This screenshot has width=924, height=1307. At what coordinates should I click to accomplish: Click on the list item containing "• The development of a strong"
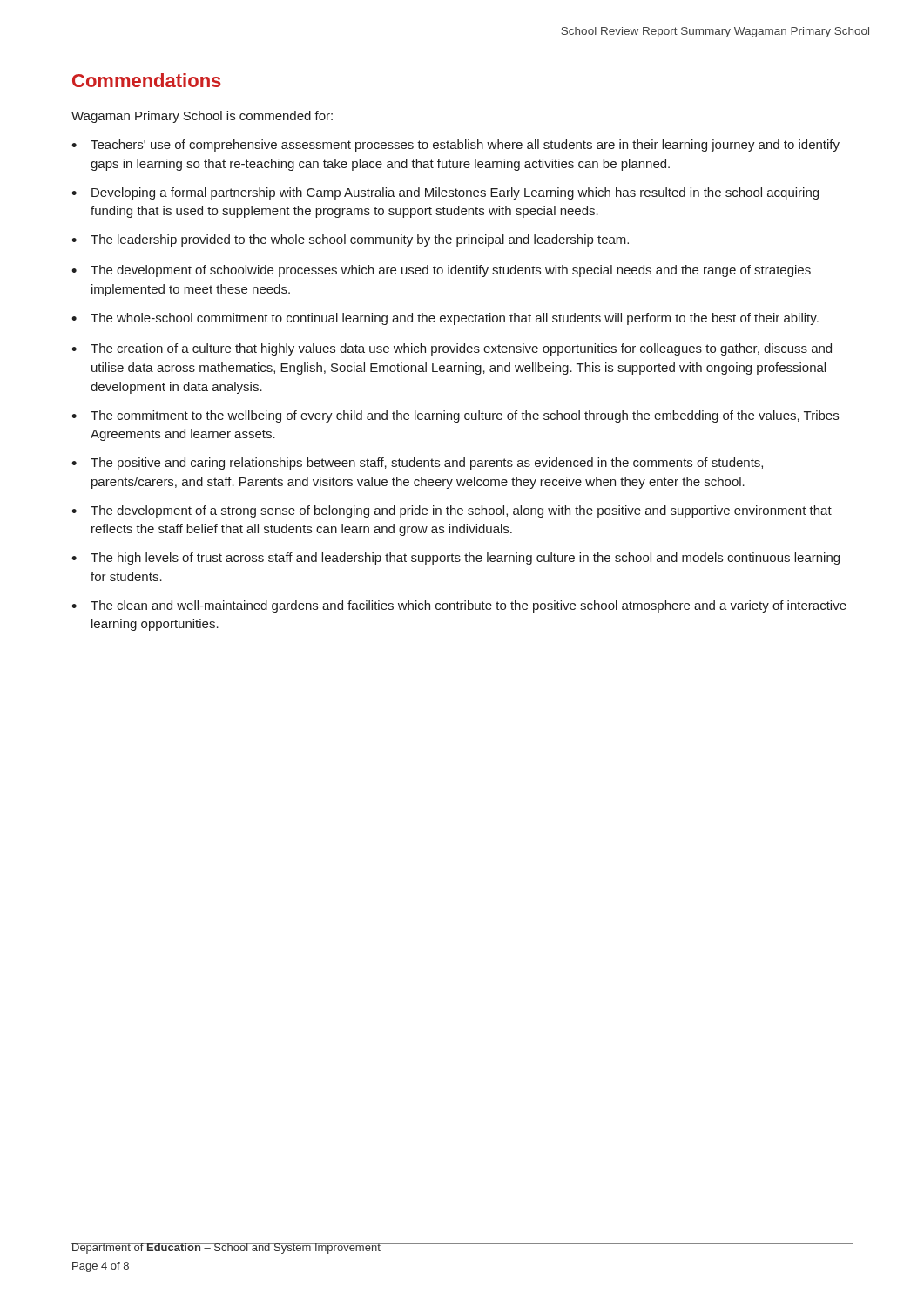pyautogui.click(x=462, y=520)
